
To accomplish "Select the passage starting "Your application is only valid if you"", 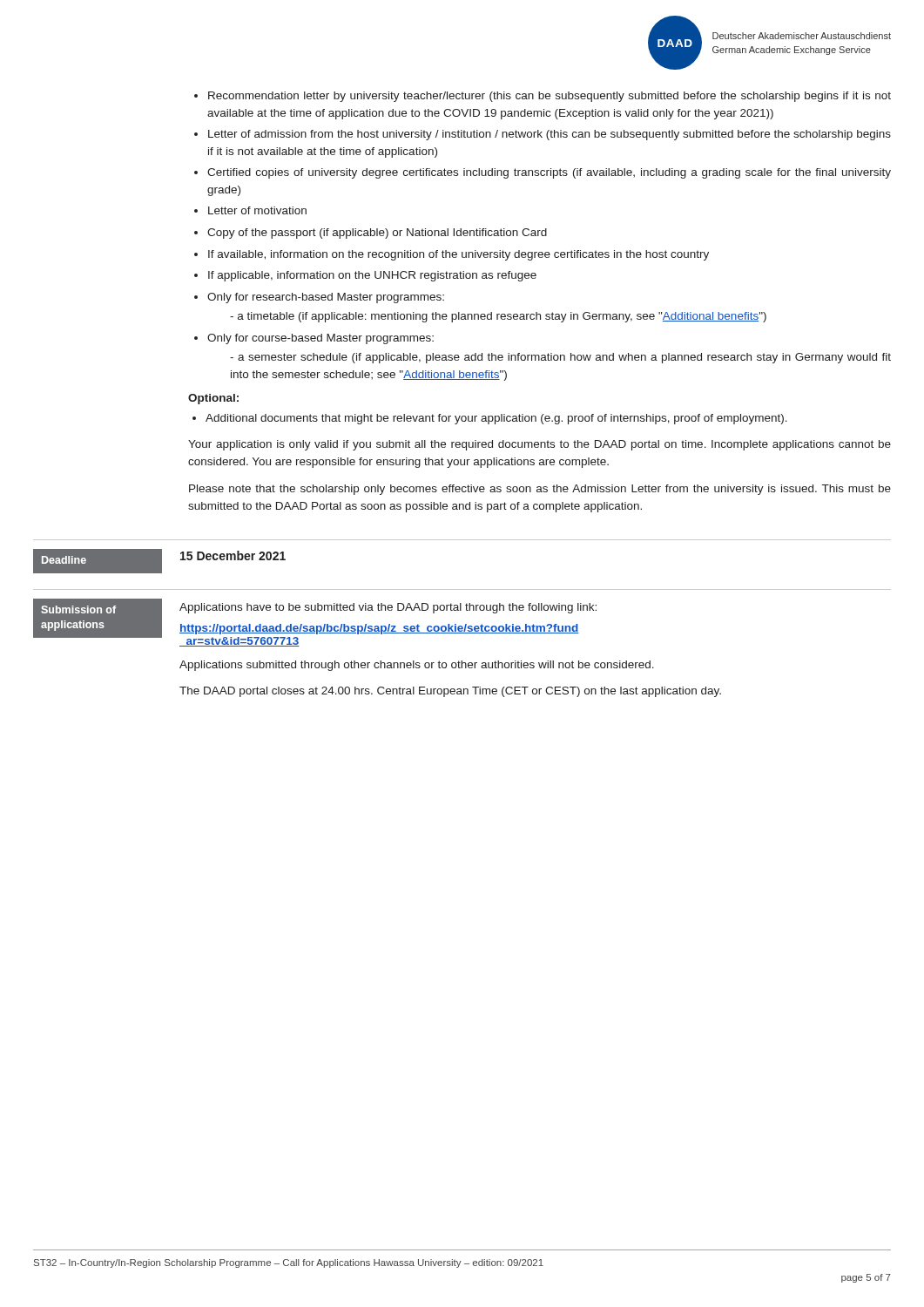I will (x=540, y=453).
